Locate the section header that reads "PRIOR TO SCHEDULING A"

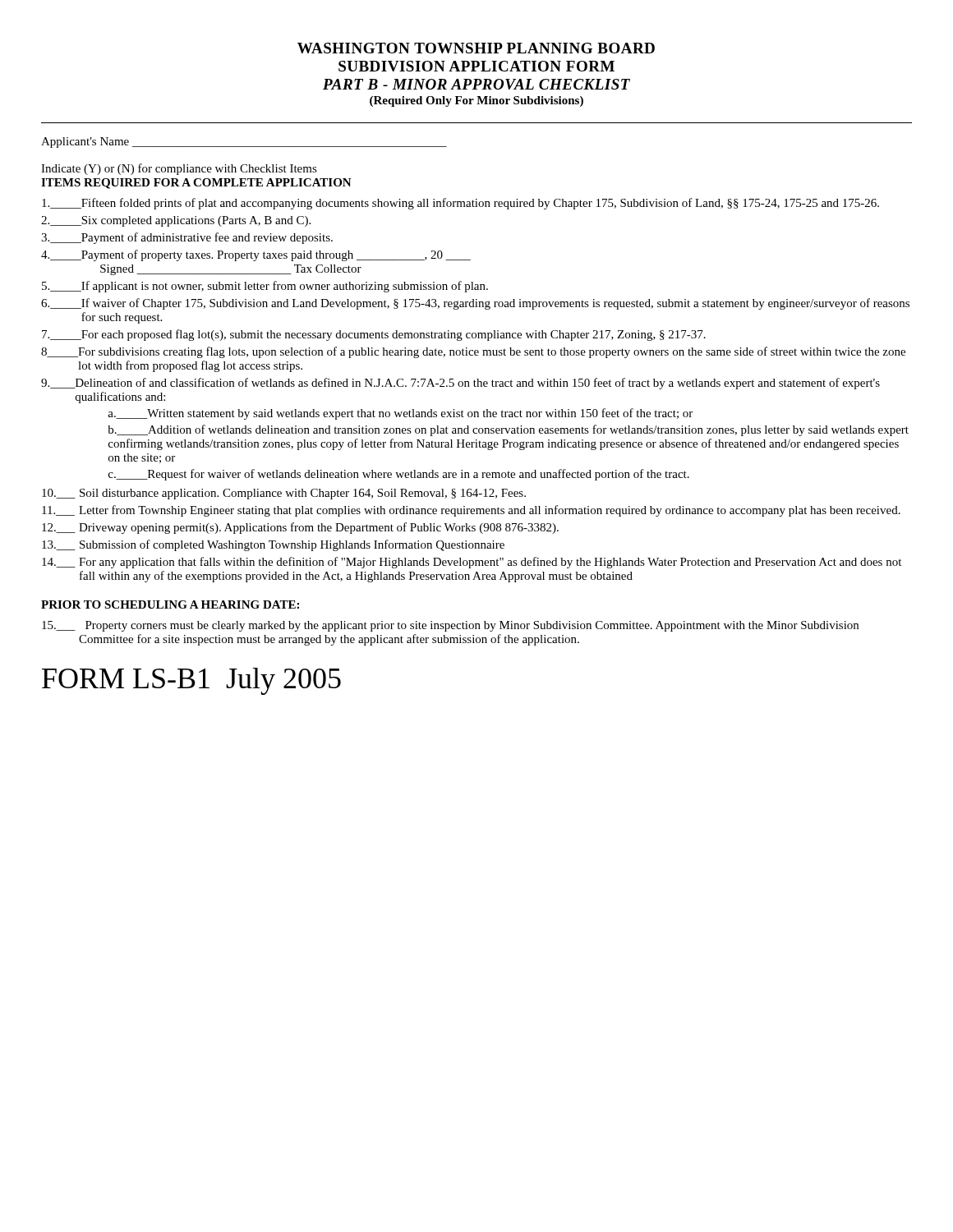pos(171,604)
